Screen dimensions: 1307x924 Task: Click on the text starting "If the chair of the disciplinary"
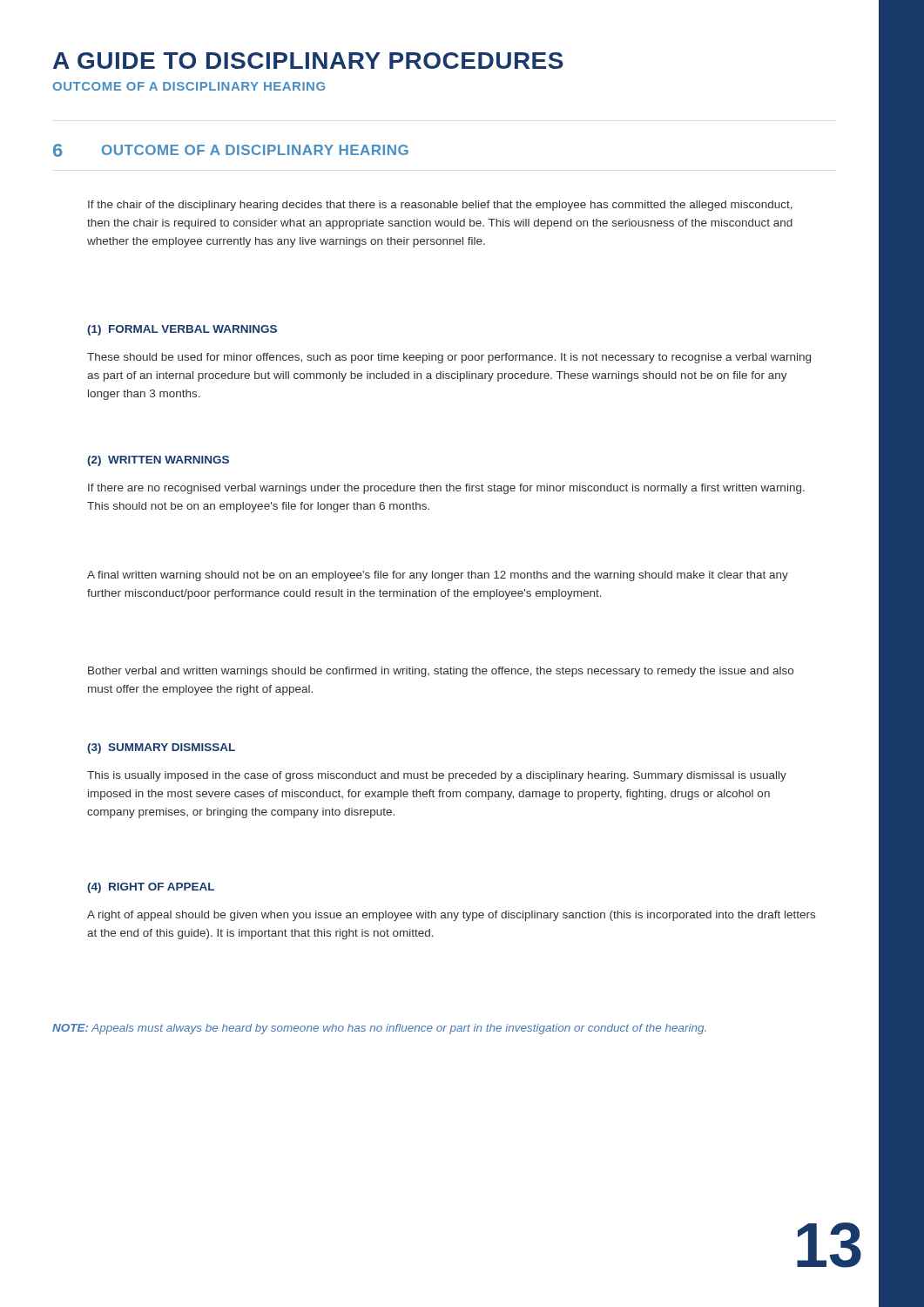(440, 223)
